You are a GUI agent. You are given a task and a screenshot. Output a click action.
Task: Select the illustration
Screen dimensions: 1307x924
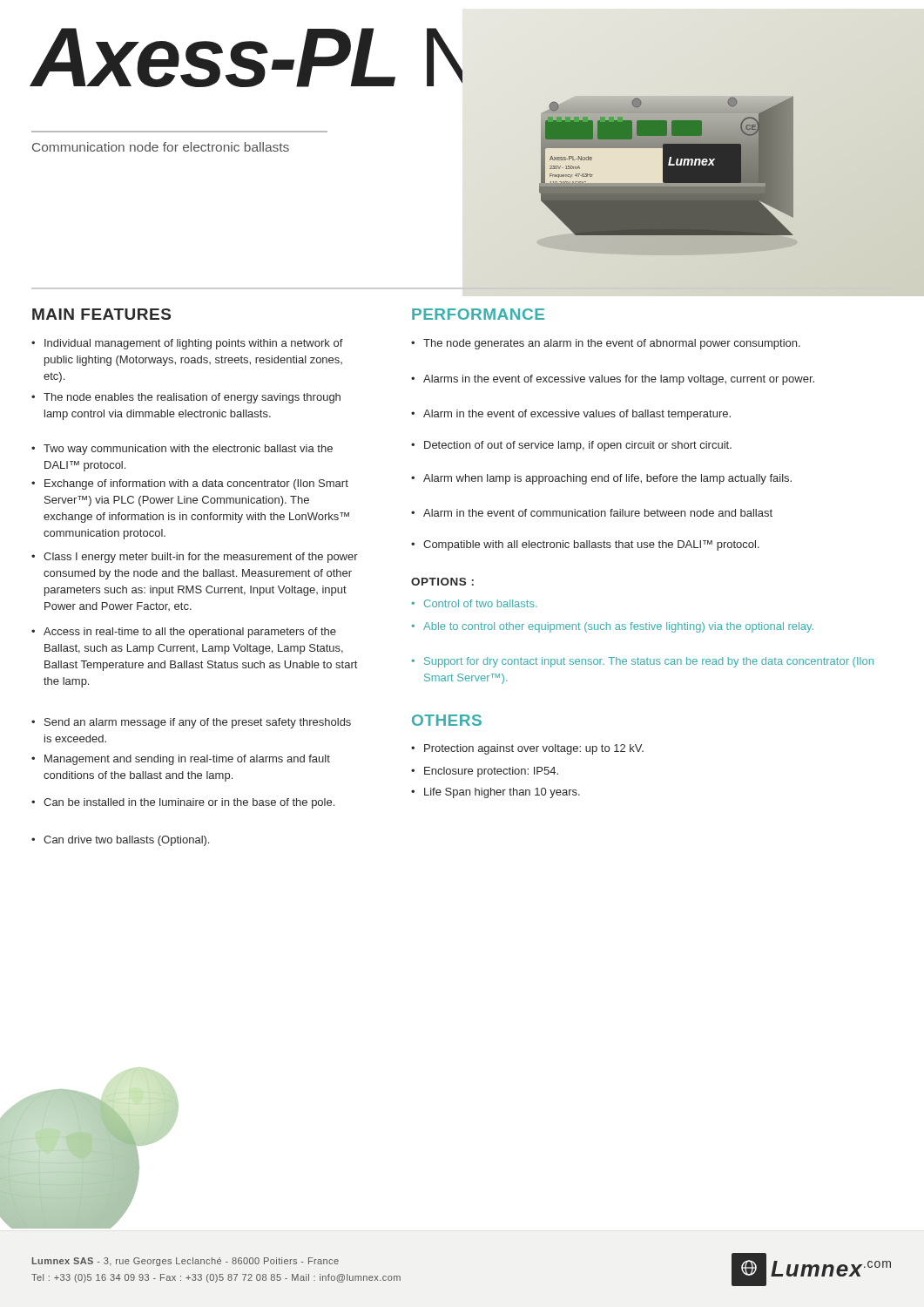tap(91, 1141)
